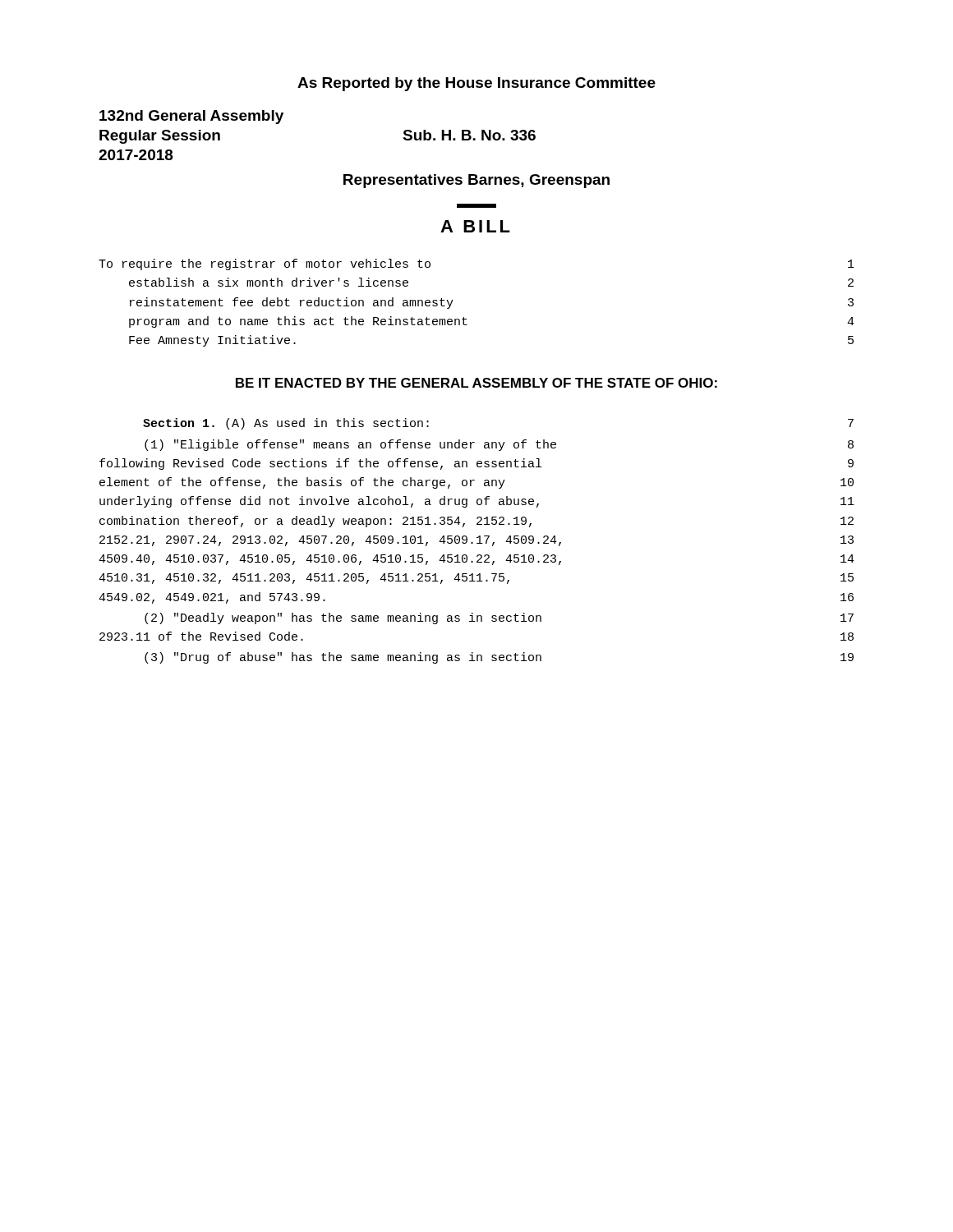Click the section header that begins "BE IT ENACTED"
The height and width of the screenshot is (1232, 953).
476,383
